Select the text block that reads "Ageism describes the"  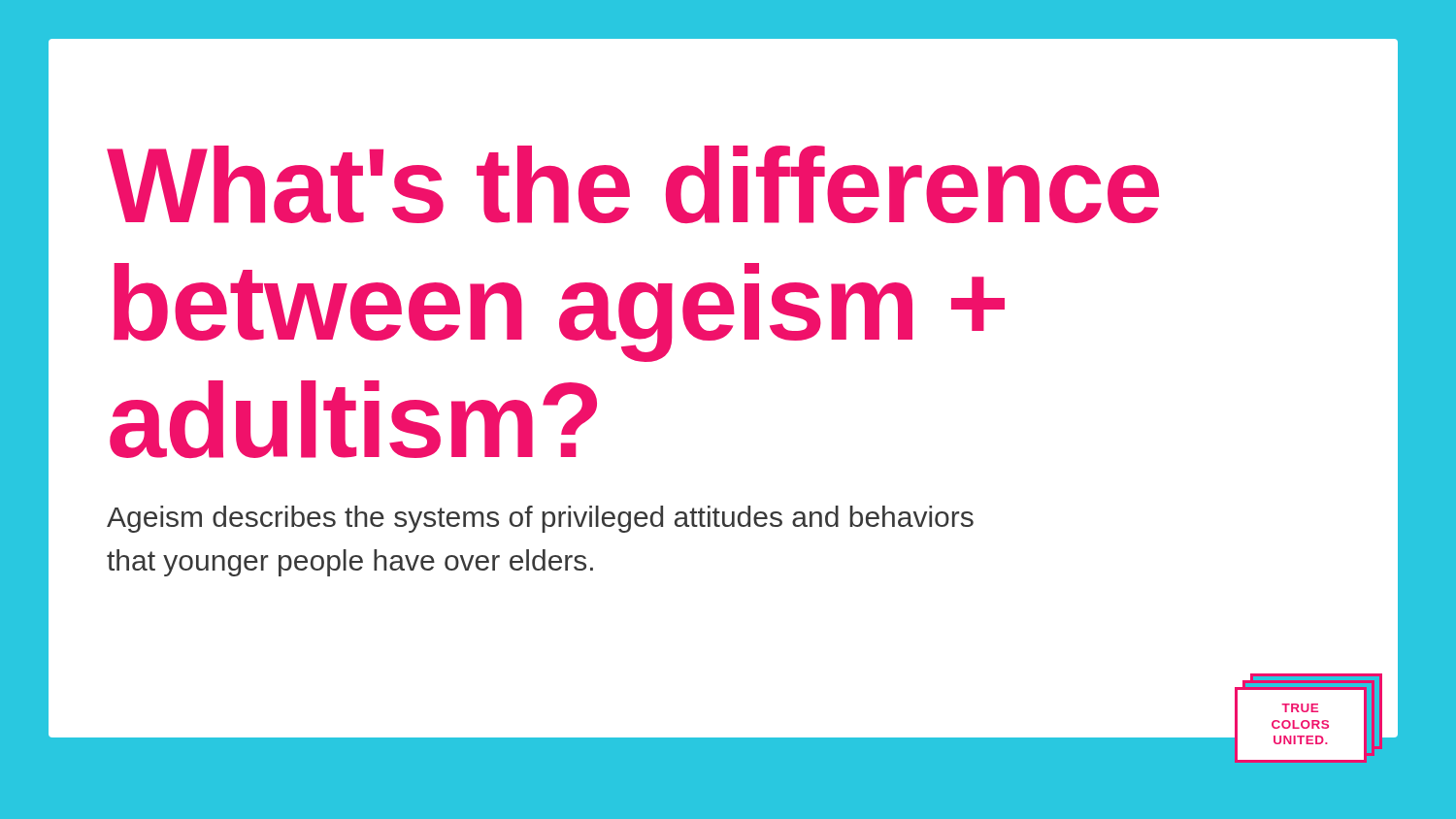click(568, 539)
